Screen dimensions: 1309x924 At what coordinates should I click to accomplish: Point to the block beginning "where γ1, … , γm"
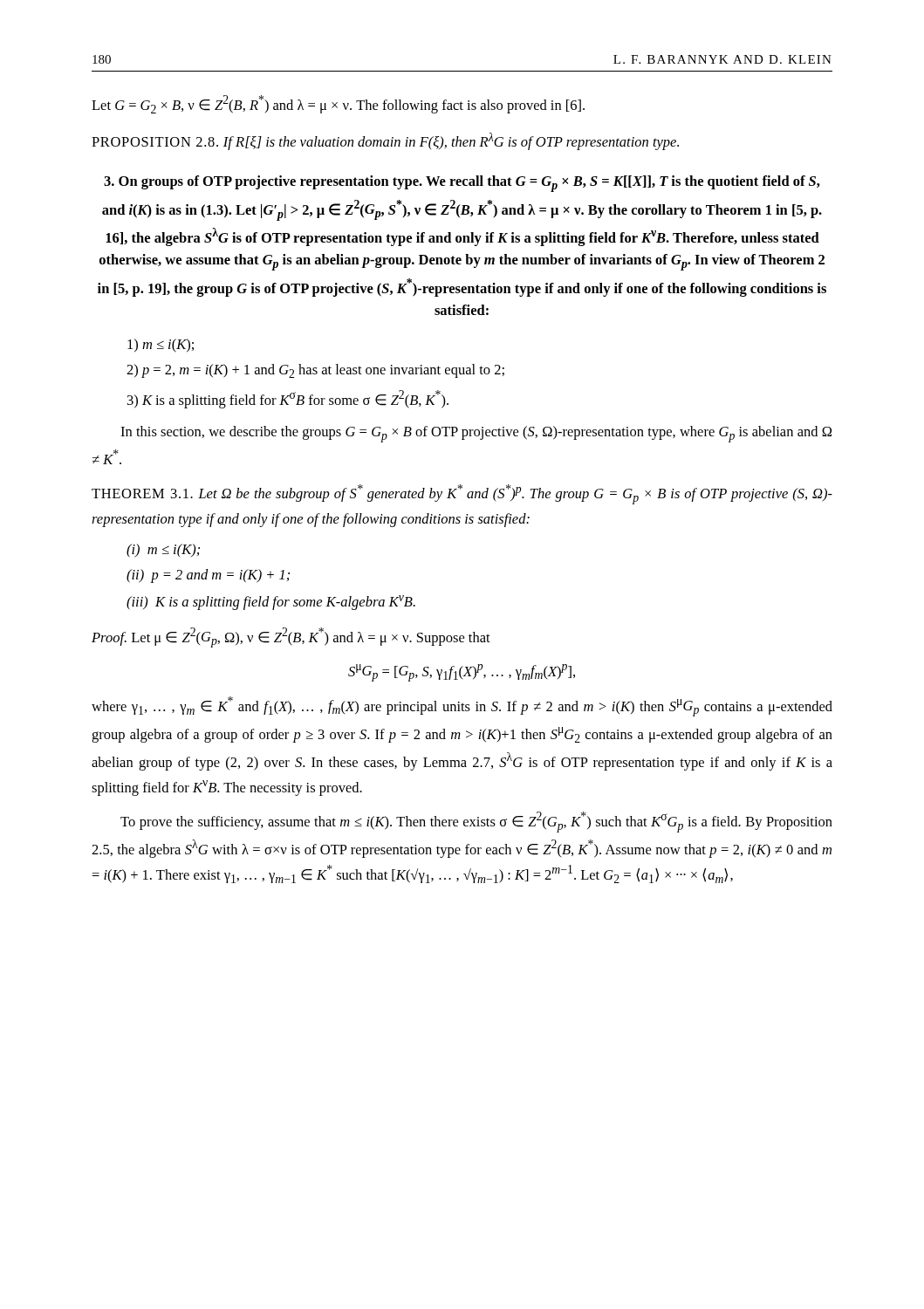click(x=462, y=745)
